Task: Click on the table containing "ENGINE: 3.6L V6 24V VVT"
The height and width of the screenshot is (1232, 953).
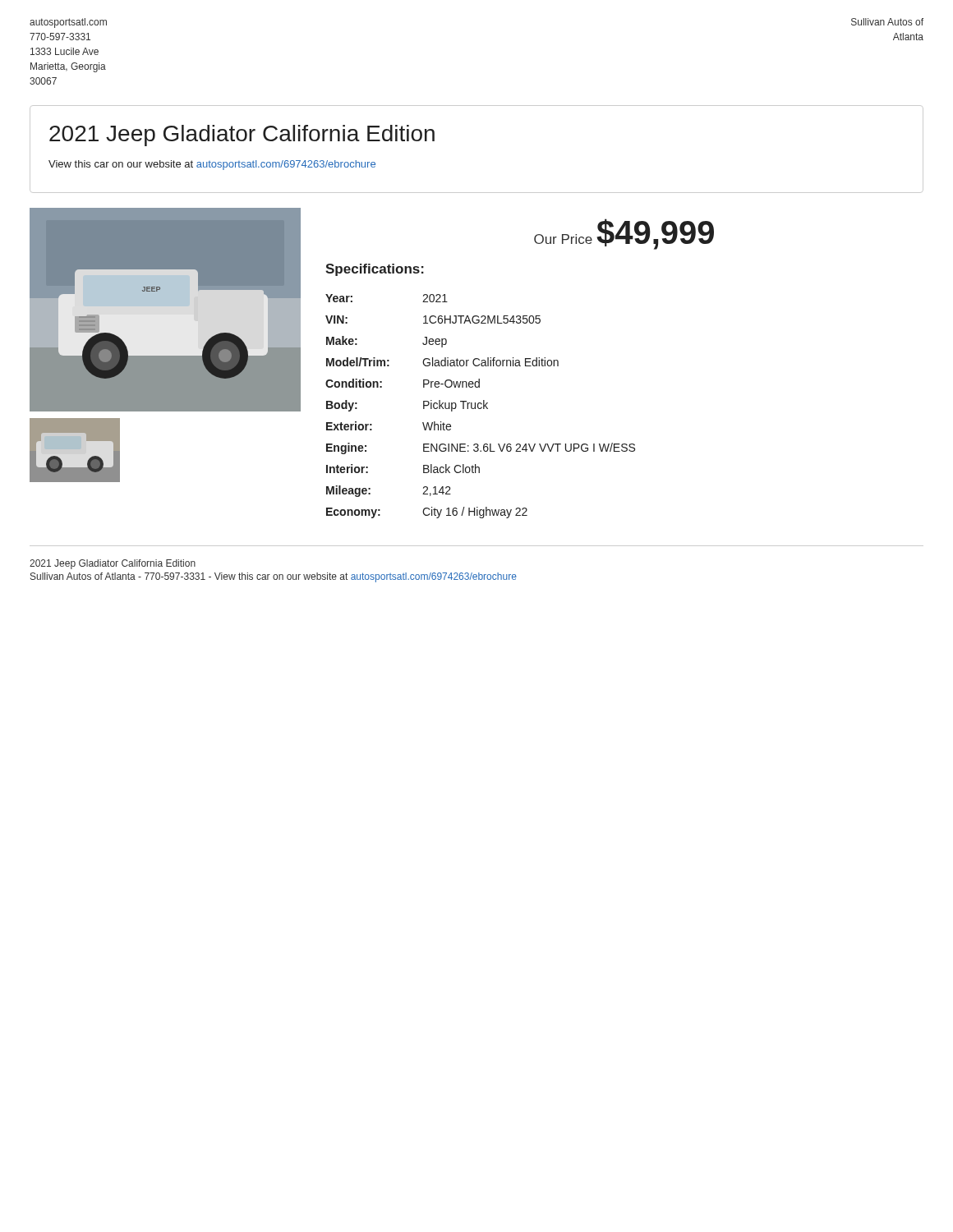Action: tap(624, 405)
